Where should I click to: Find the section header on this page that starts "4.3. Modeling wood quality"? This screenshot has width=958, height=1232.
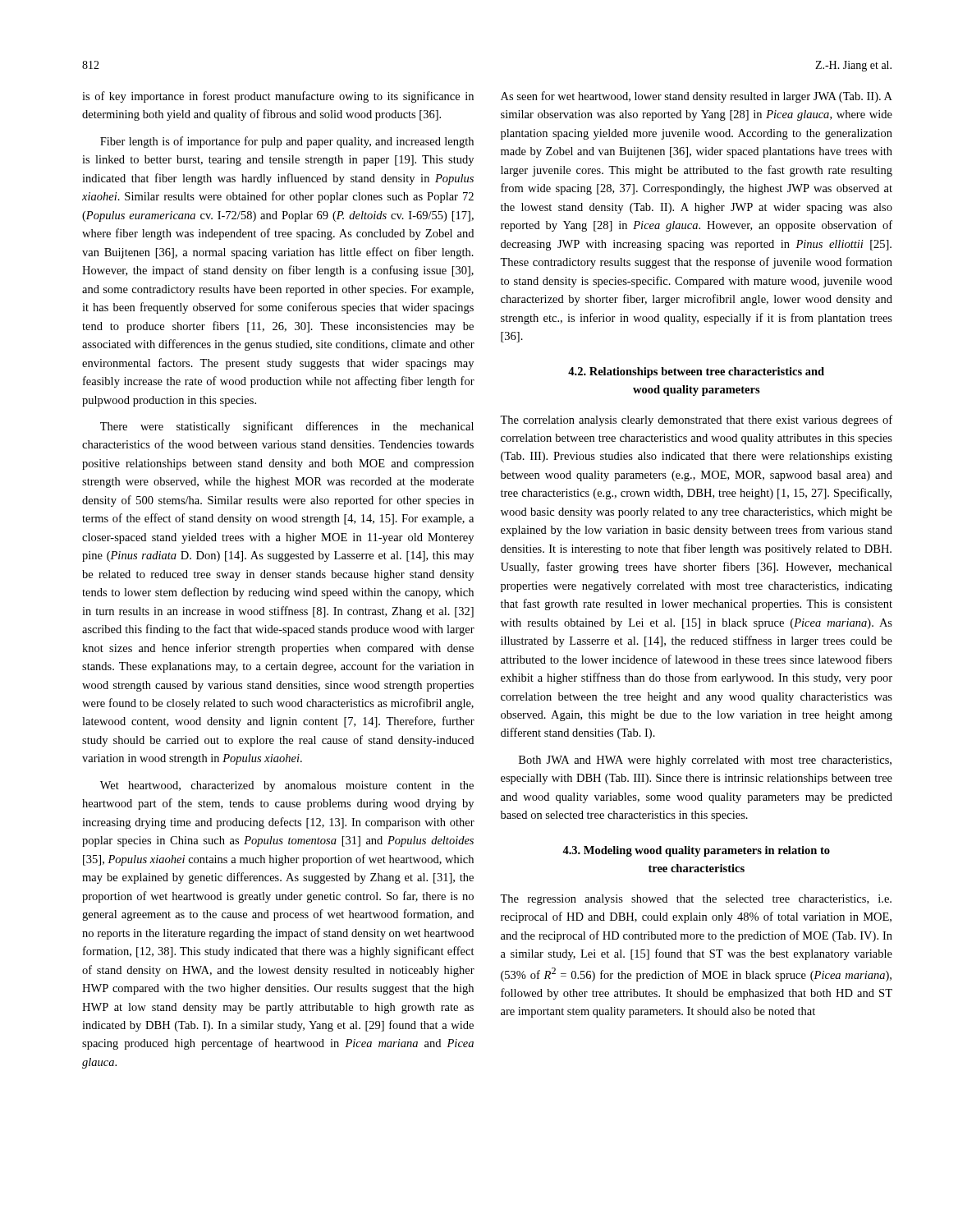pyautogui.click(x=696, y=859)
